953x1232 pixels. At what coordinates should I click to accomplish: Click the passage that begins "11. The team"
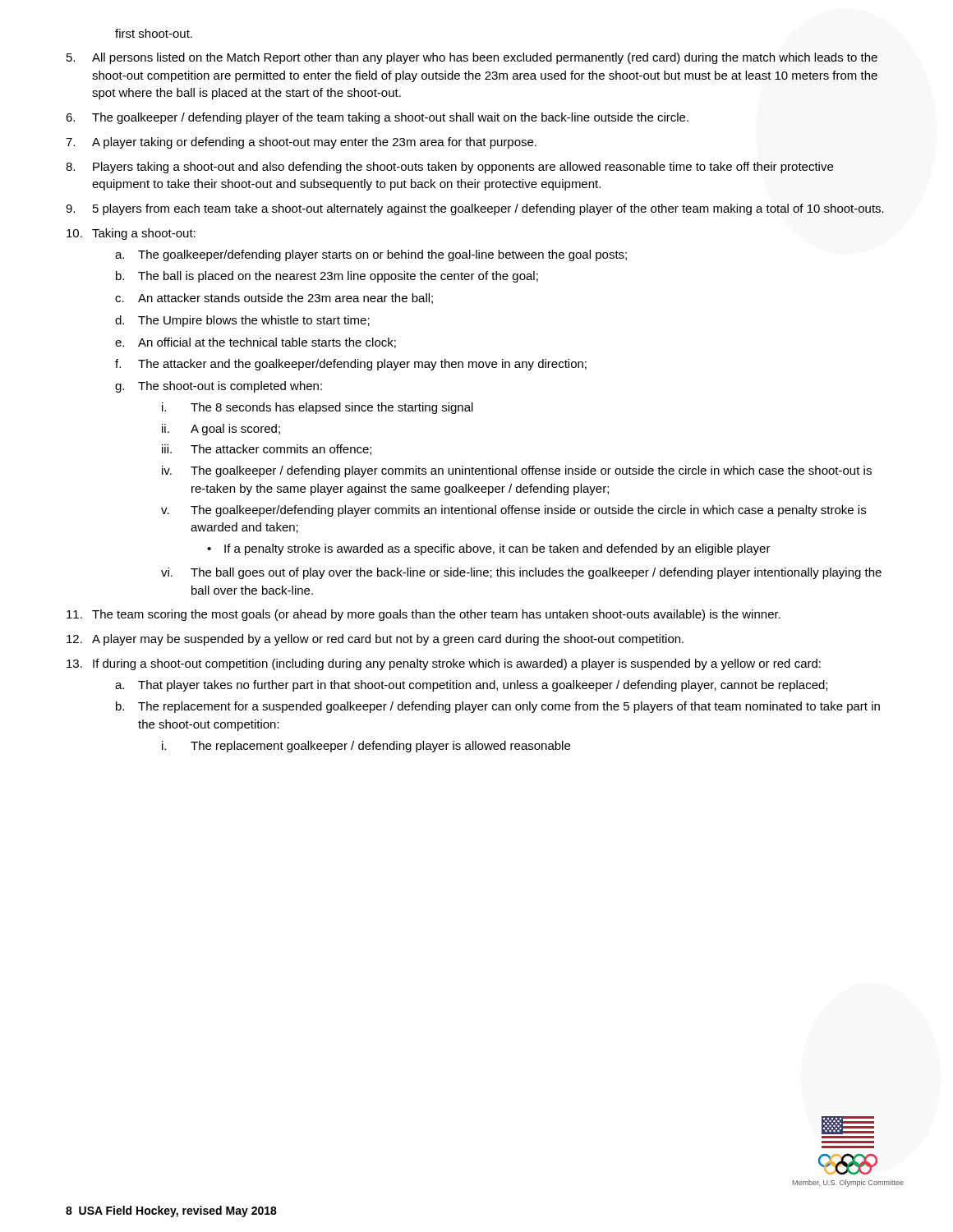pyautogui.click(x=476, y=614)
